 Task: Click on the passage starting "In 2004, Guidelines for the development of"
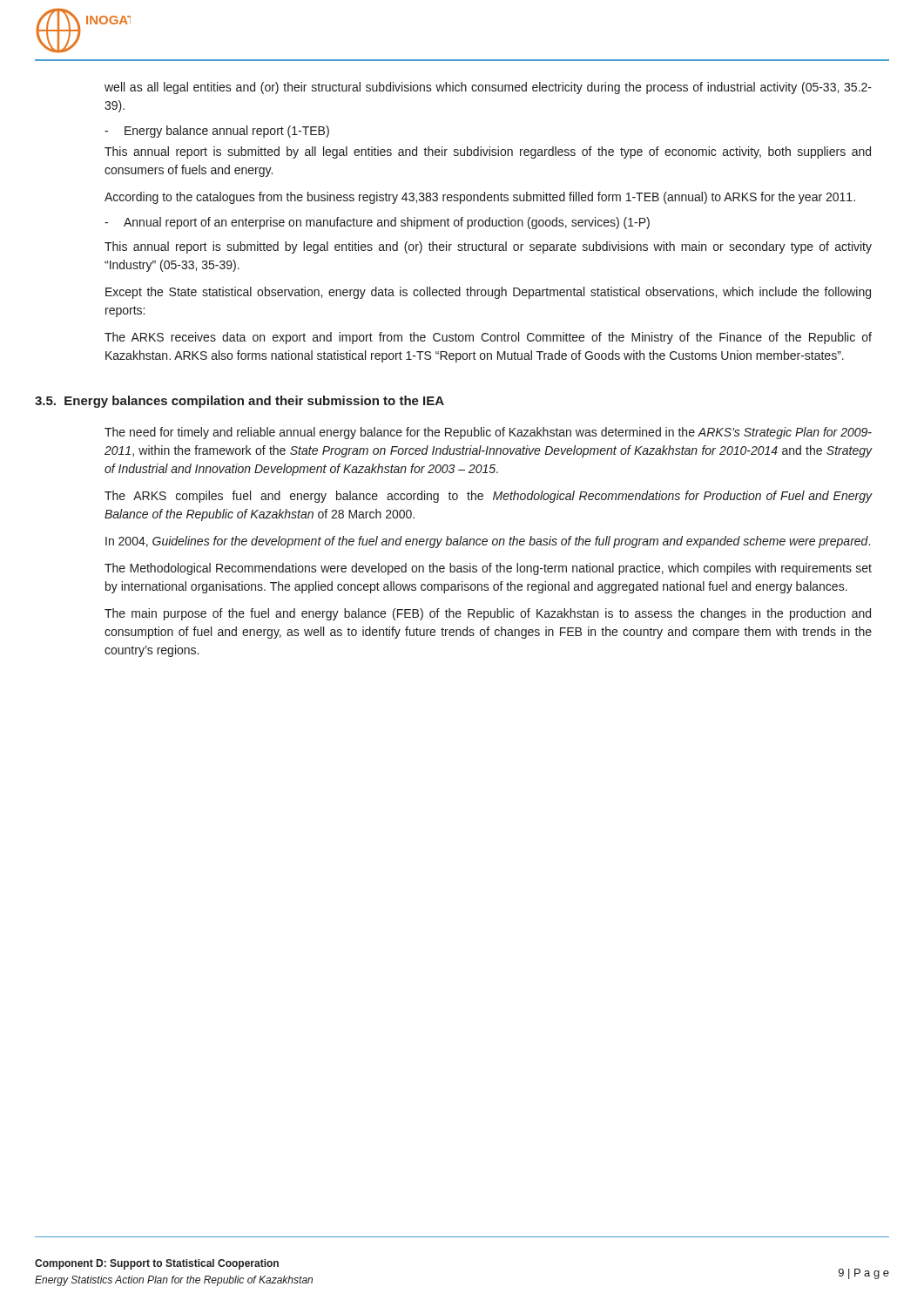pos(488,541)
